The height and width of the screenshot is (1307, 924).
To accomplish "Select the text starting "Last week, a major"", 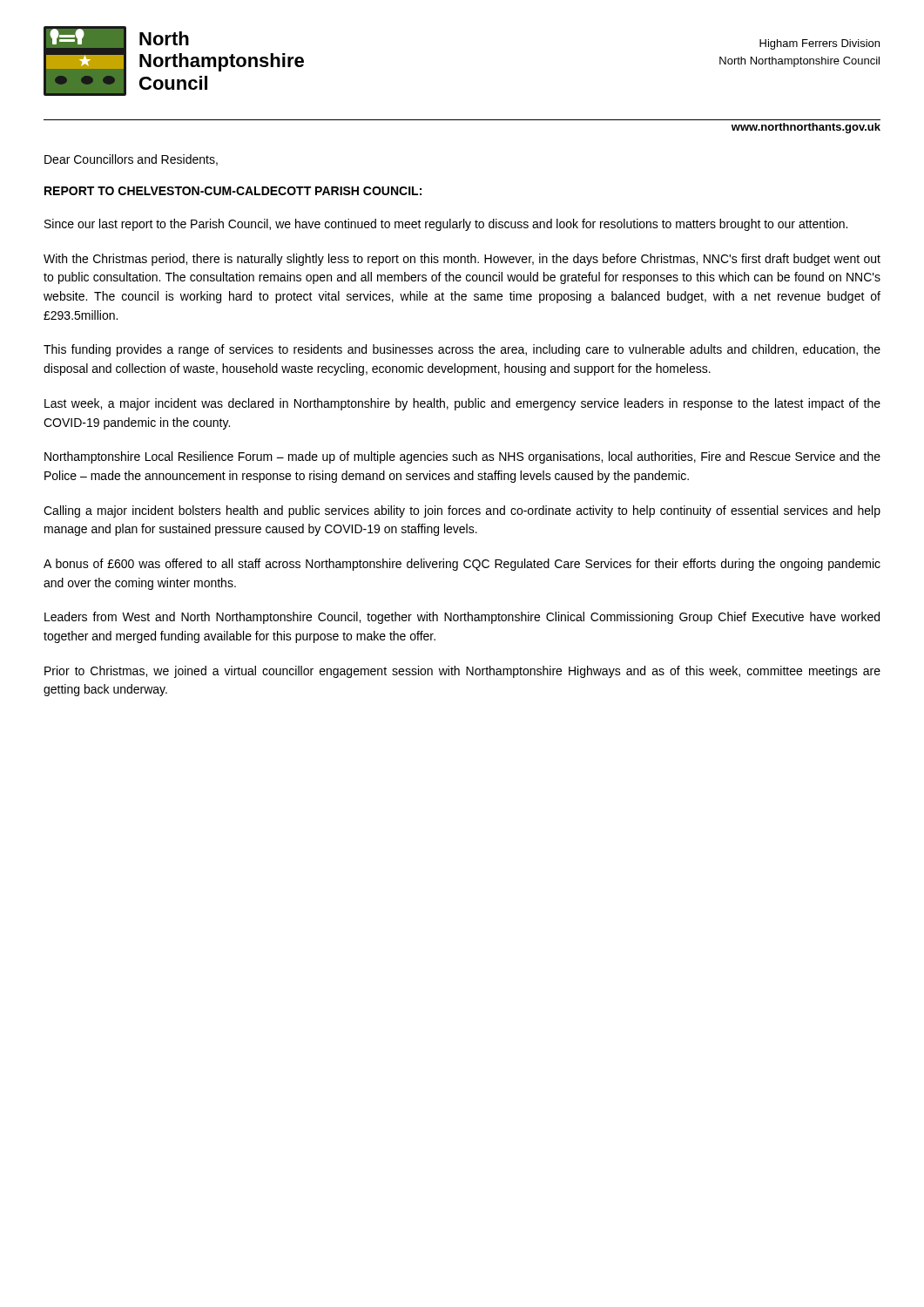I will [462, 413].
